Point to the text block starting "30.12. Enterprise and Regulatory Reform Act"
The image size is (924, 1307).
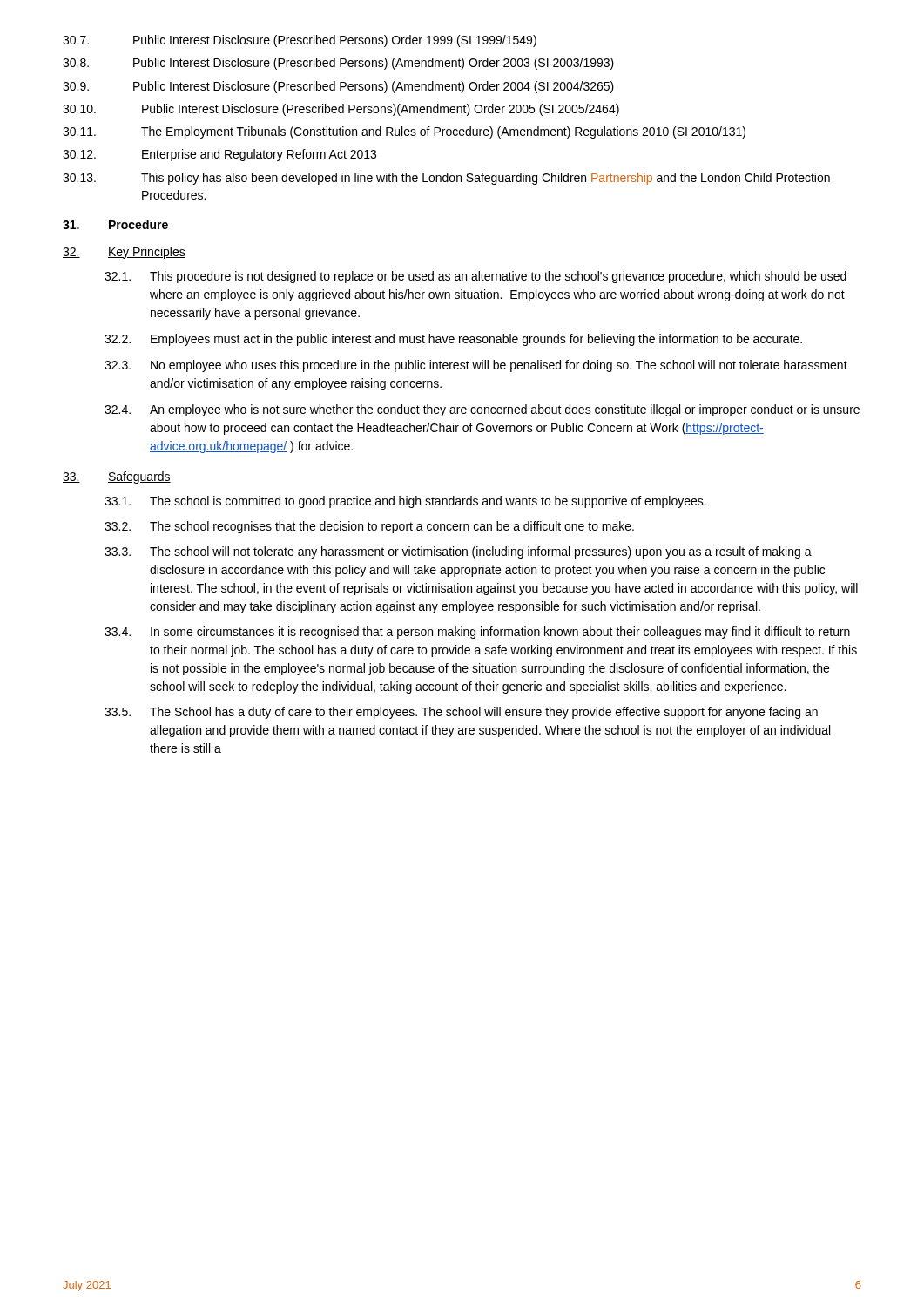pyautogui.click(x=219, y=155)
